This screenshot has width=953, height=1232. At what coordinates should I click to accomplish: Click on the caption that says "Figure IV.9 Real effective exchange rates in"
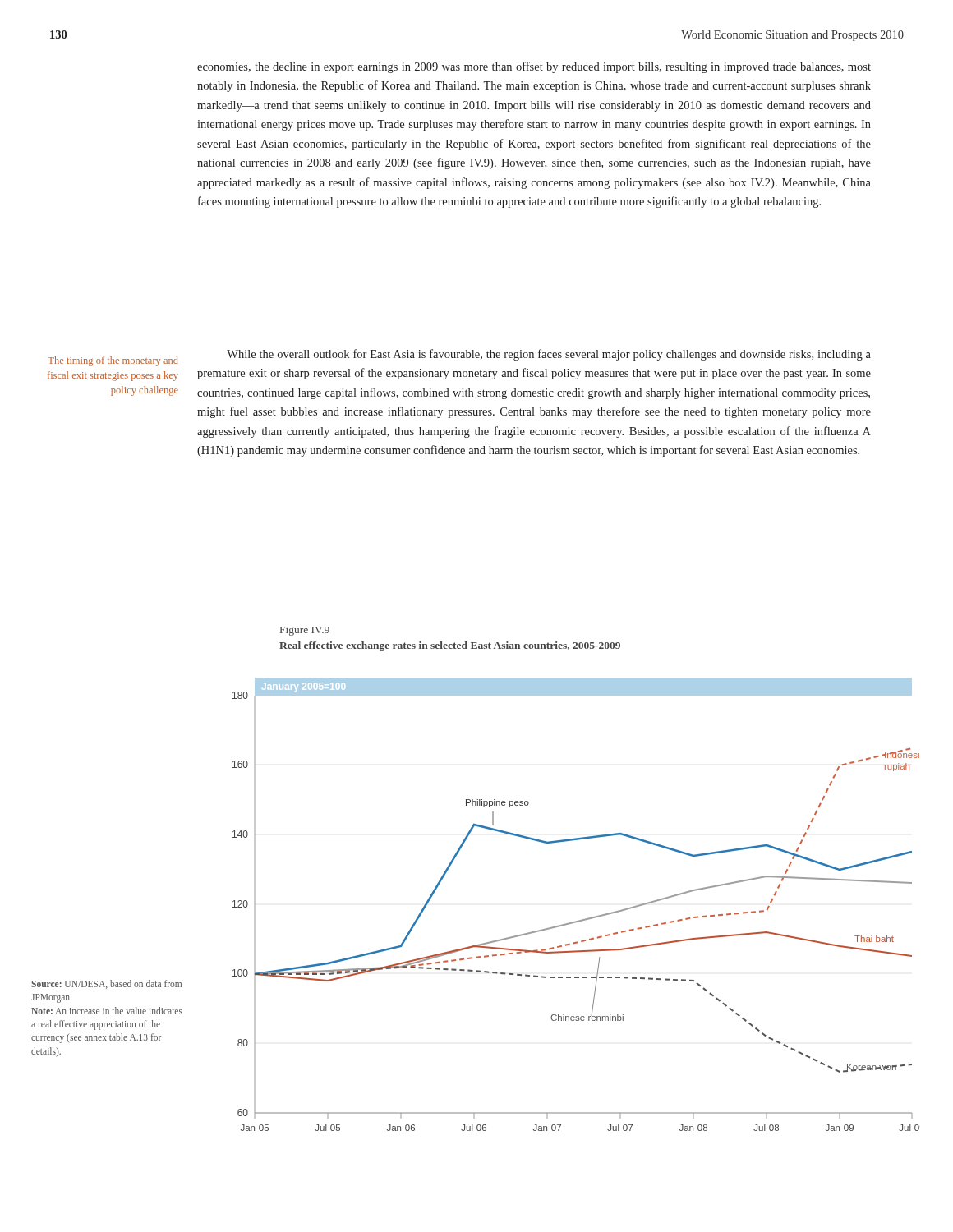[x=450, y=637]
